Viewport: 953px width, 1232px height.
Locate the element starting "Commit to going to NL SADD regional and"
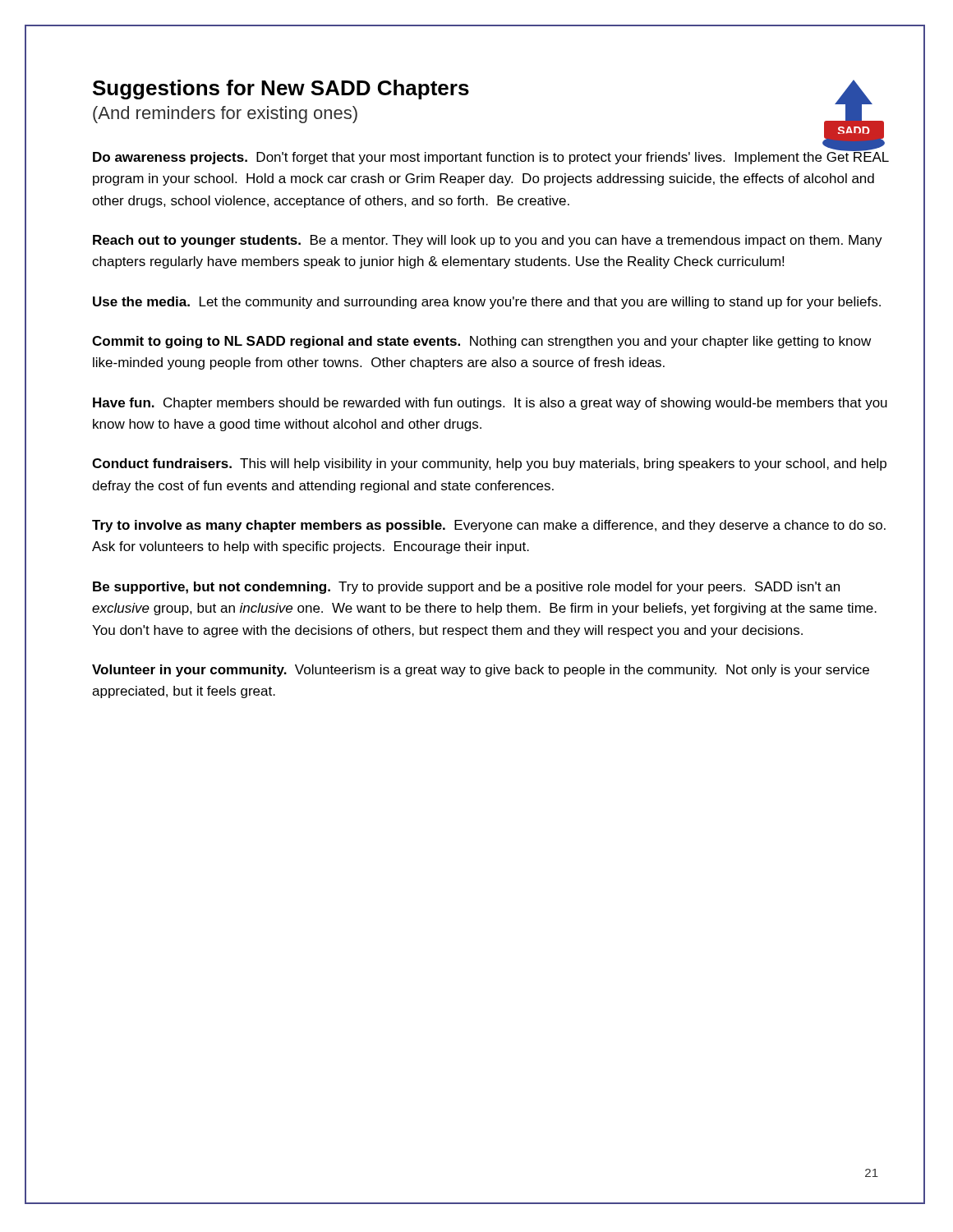482,352
